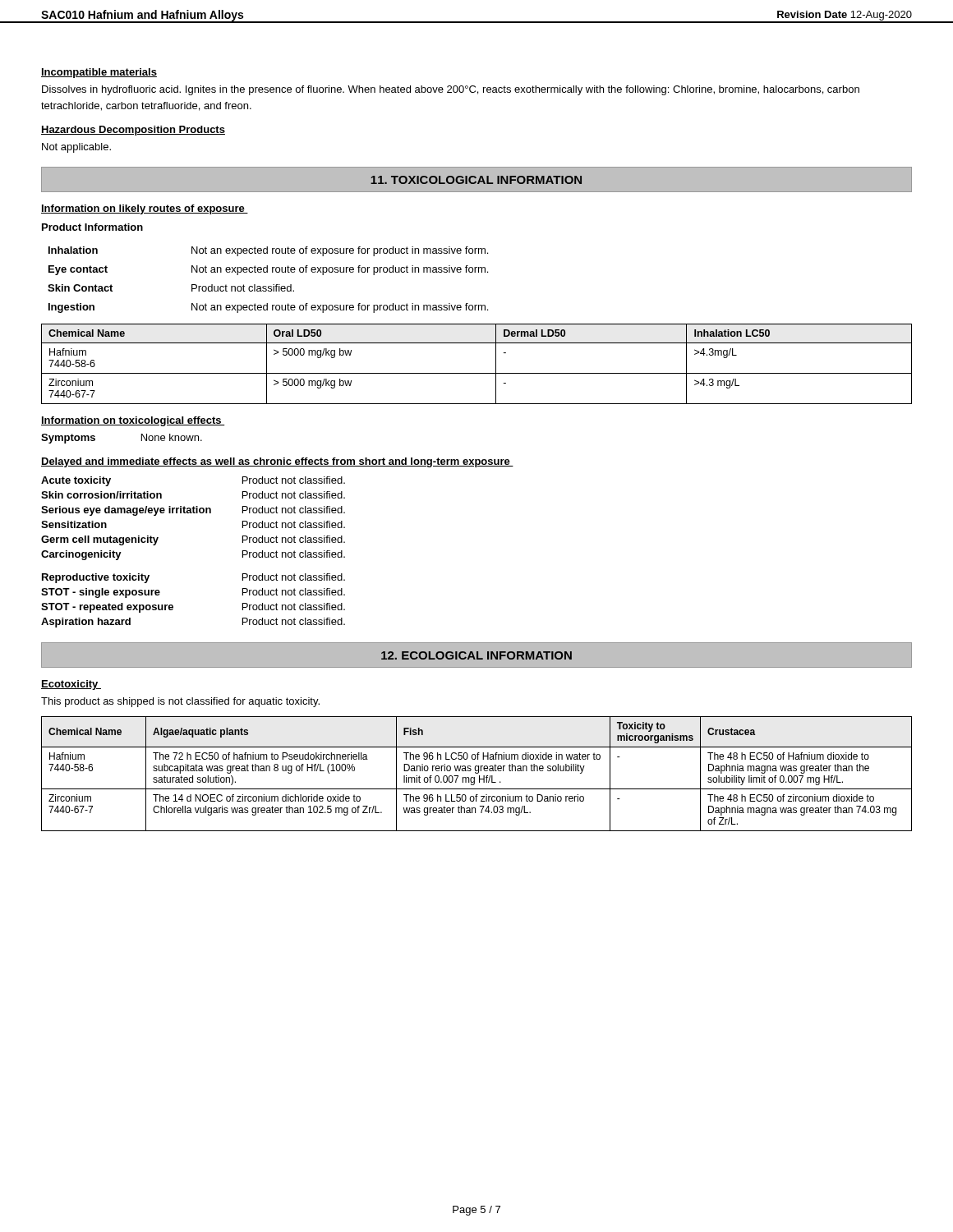Select the passage starting "This product as"
Viewport: 953px width, 1232px height.
pos(181,701)
